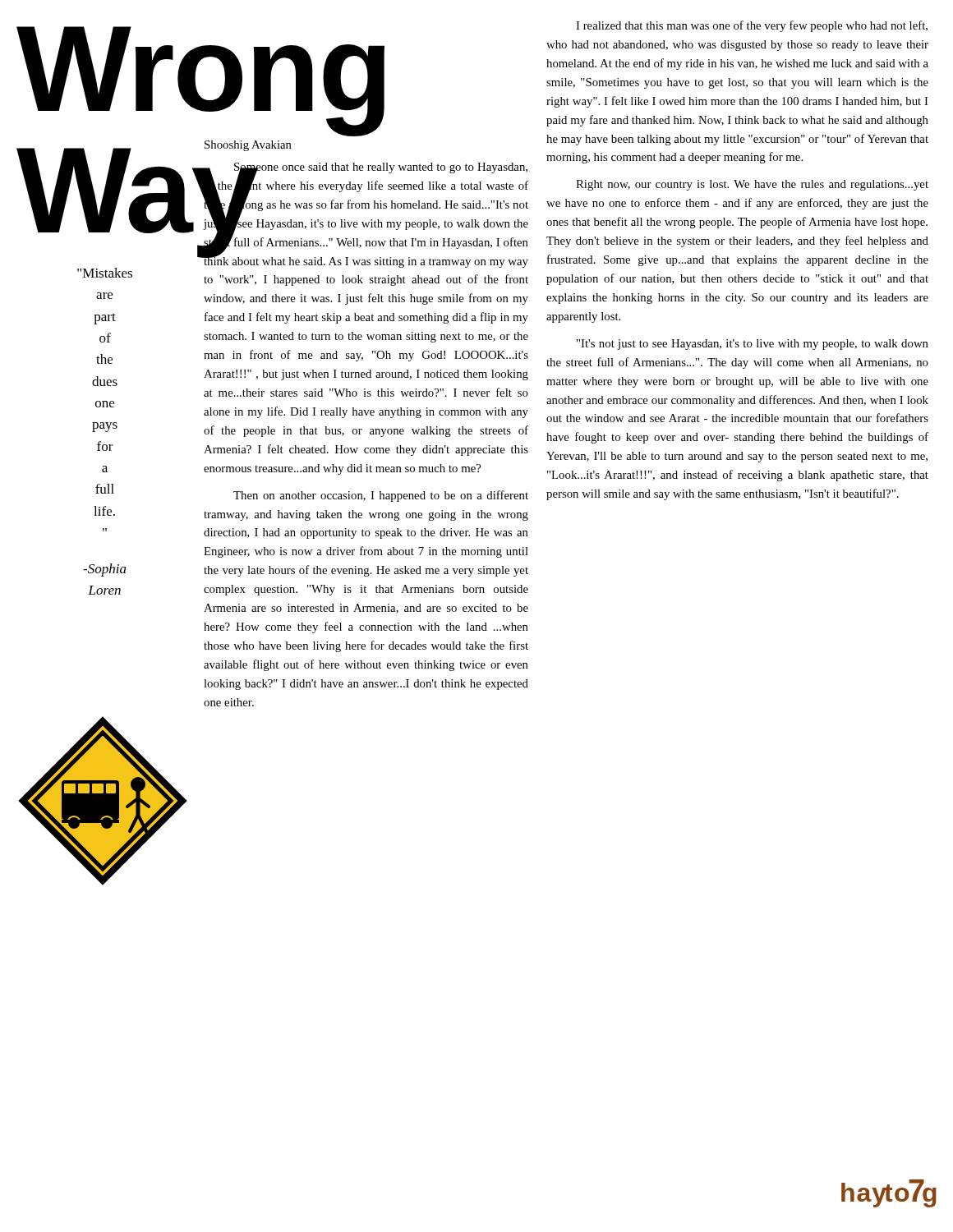Find "Shooshig Avakian" on this page

pyautogui.click(x=248, y=145)
